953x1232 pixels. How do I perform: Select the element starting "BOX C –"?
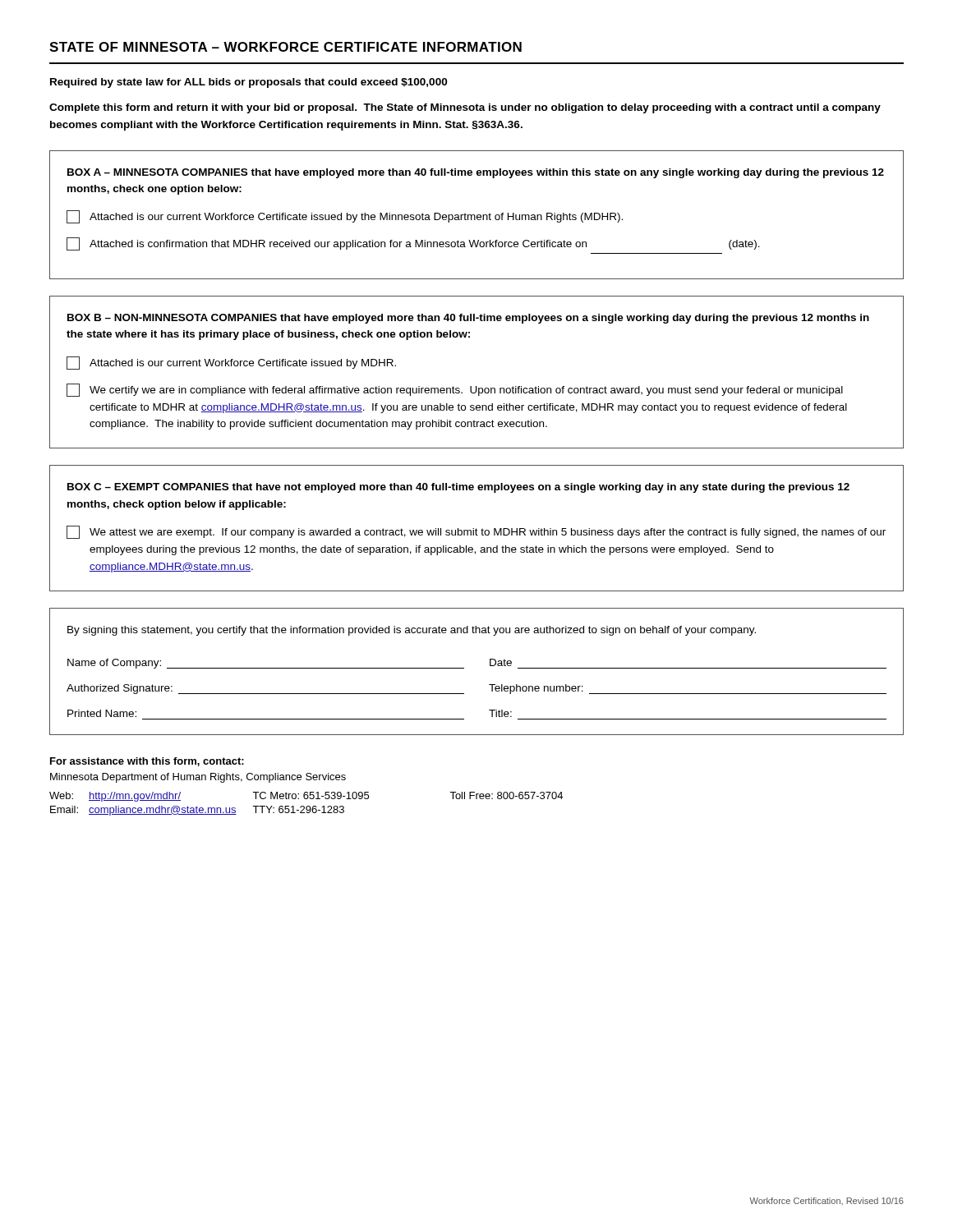(x=476, y=527)
